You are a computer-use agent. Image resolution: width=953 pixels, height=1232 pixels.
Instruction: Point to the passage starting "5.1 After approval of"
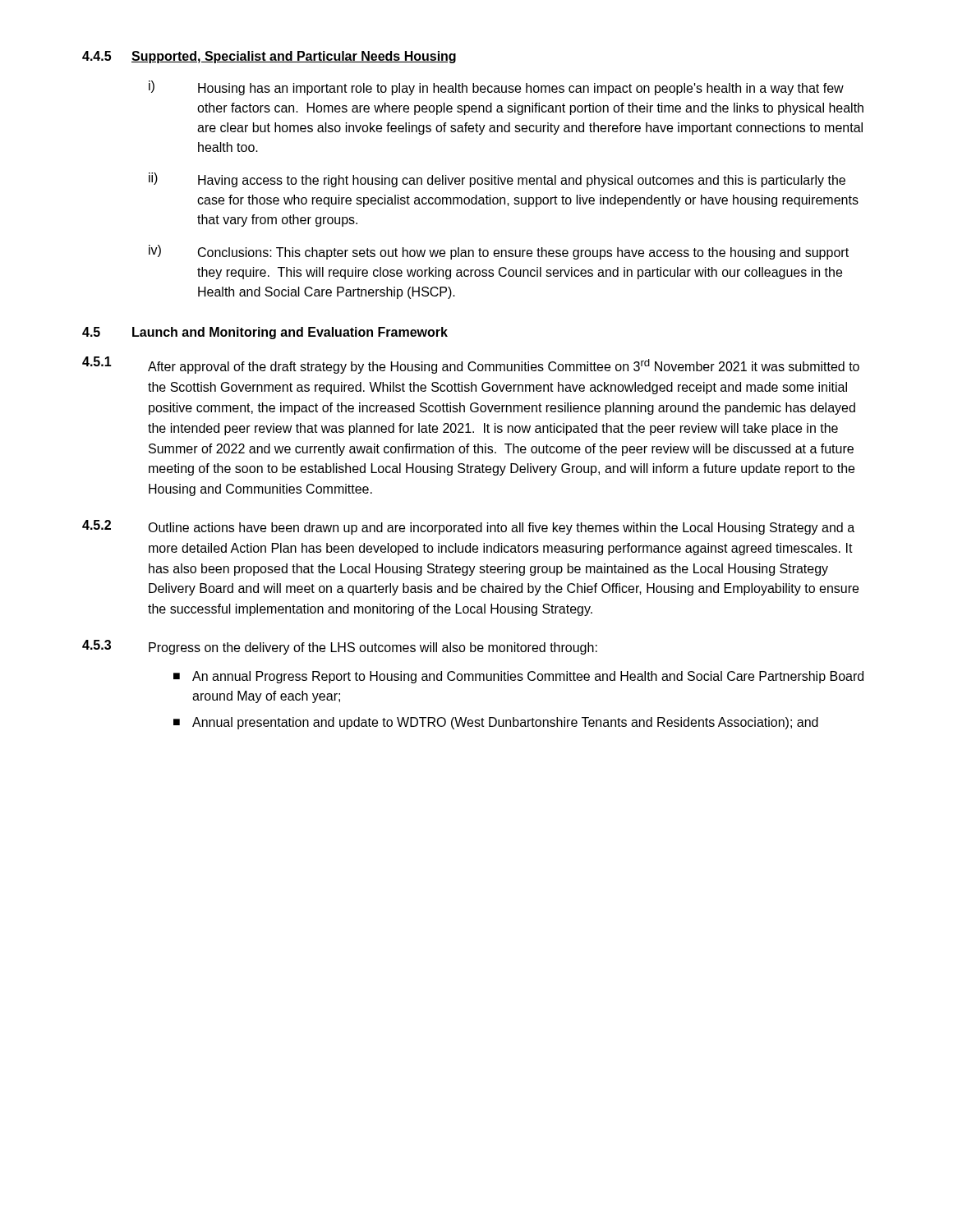476,427
